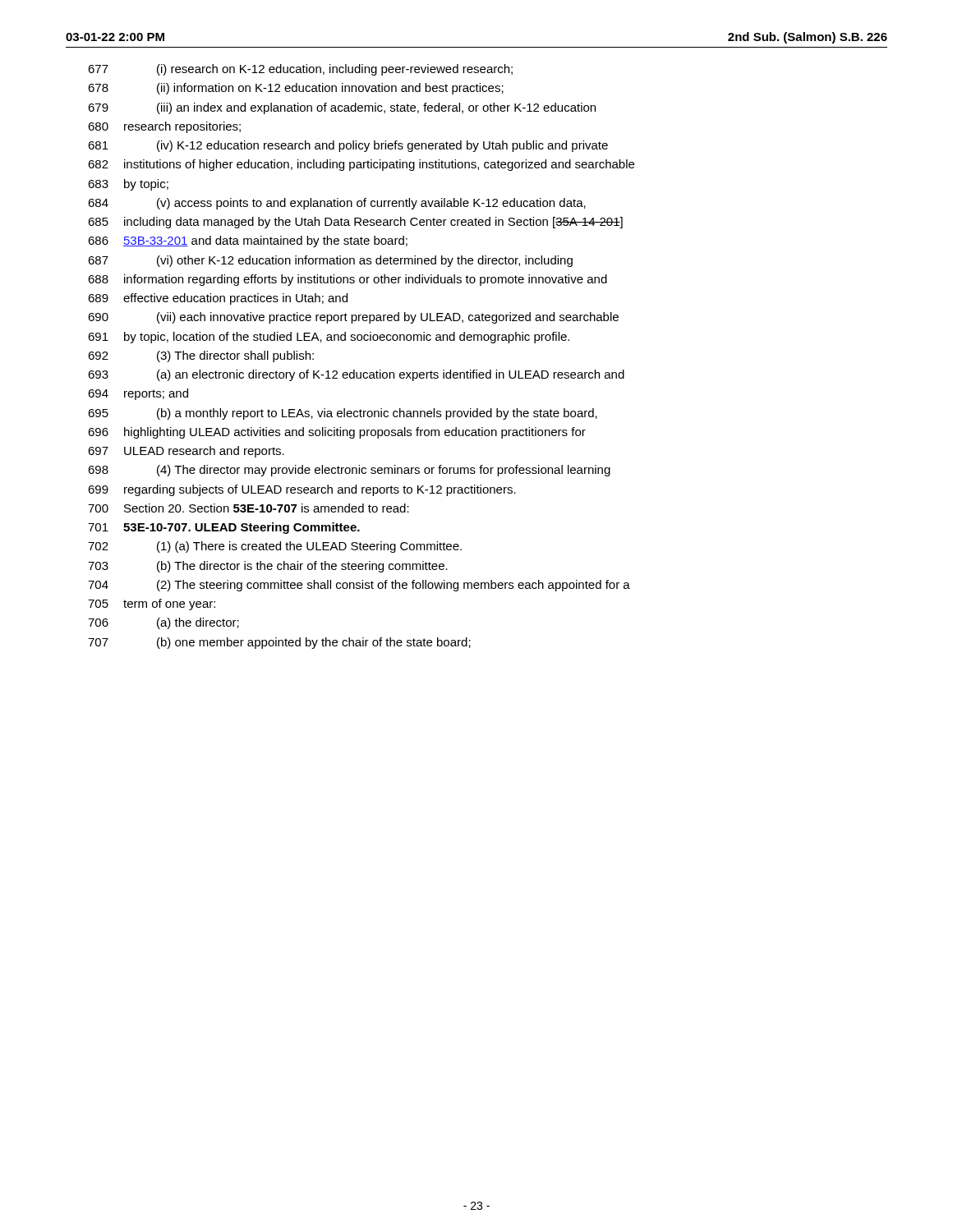Click on the element starting "707 (b) one member appointed by"
Viewport: 953px width, 1232px height.
pos(476,642)
